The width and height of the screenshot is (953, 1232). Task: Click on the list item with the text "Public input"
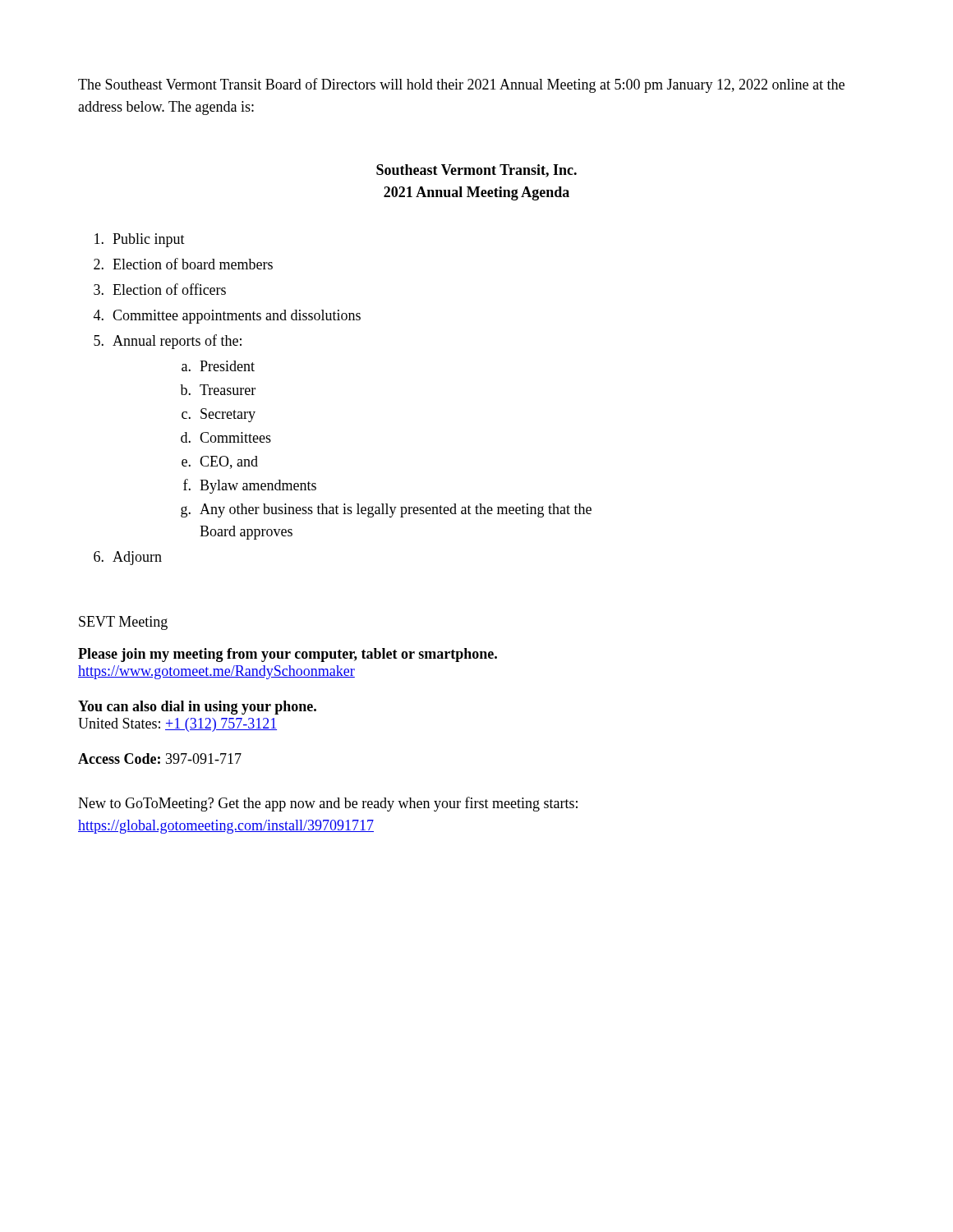[x=131, y=239]
